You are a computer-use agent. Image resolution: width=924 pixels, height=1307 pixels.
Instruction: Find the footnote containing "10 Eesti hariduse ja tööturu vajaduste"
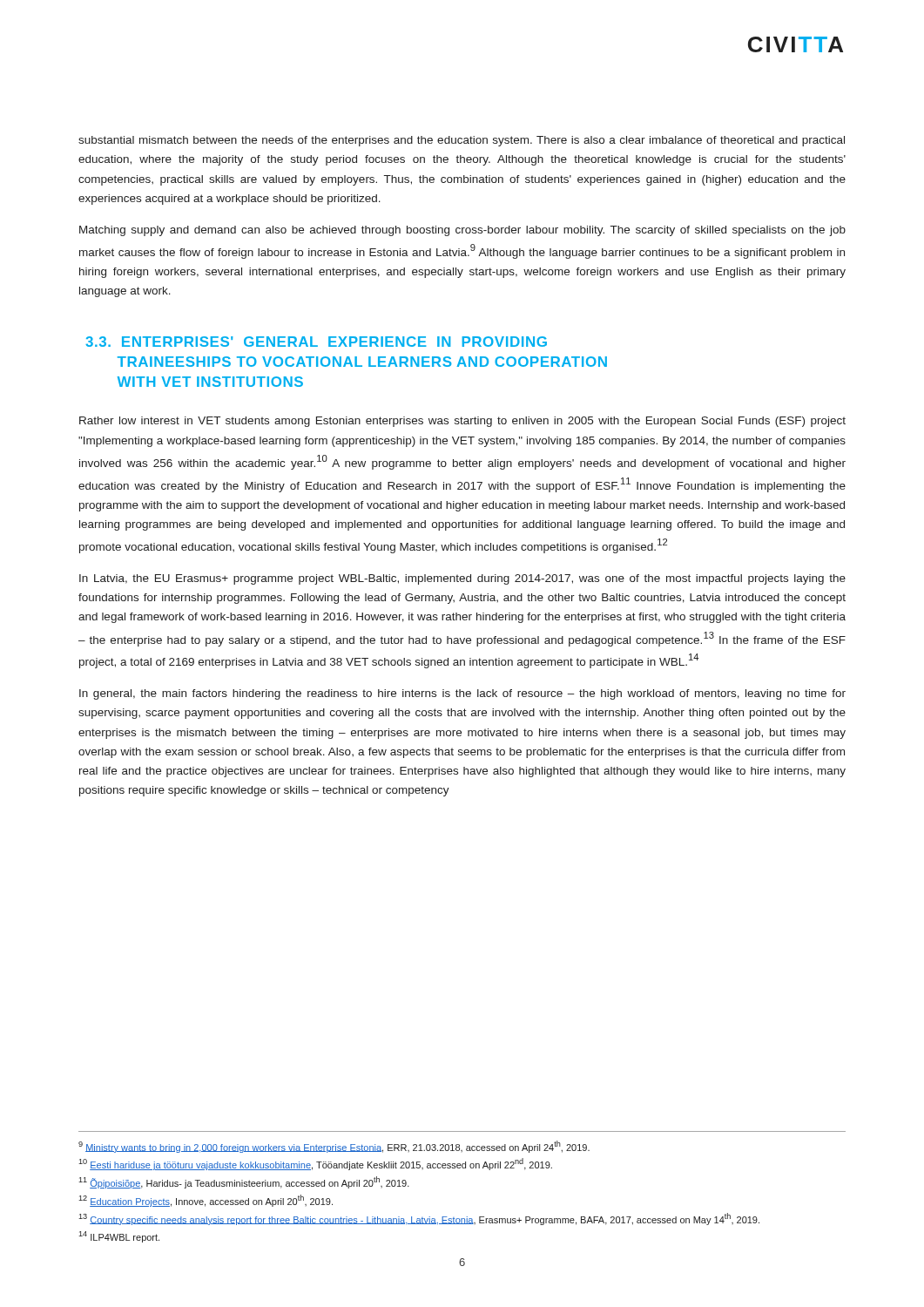(x=316, y=1164)
